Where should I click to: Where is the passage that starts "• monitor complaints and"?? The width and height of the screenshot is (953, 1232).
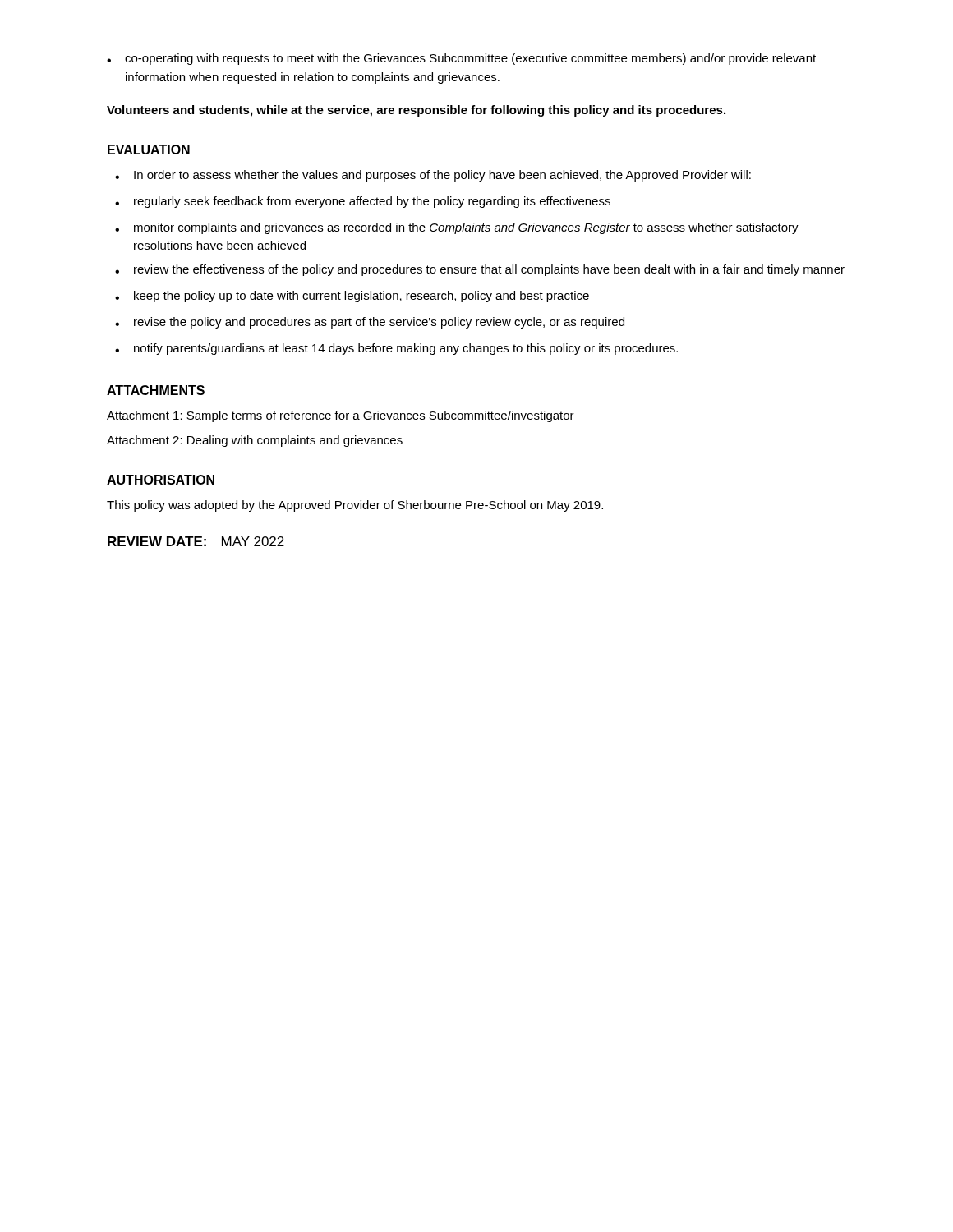coord(481,237)
